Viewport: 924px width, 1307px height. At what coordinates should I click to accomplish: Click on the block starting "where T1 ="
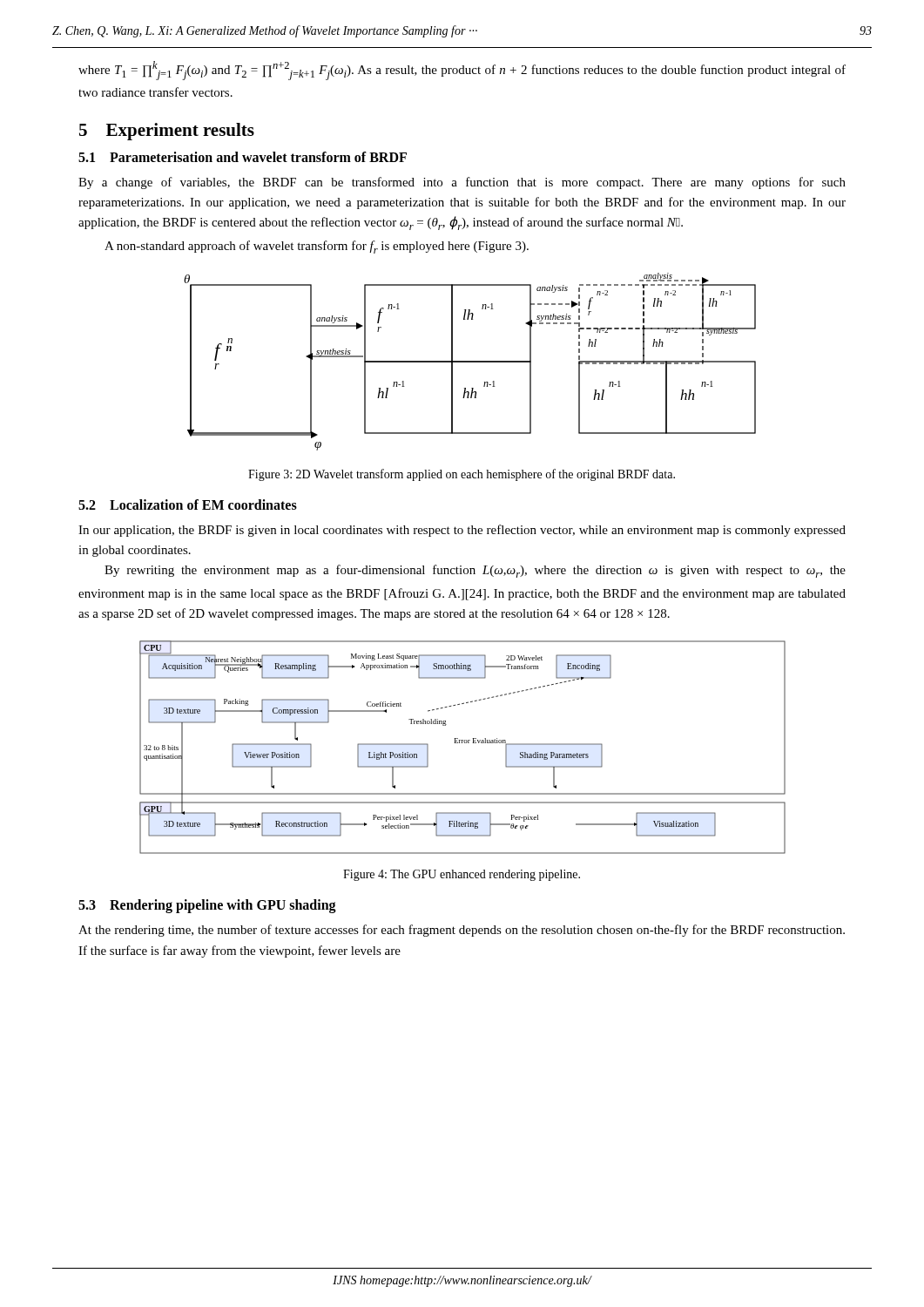pyautogui.click(x=462, y=79)
